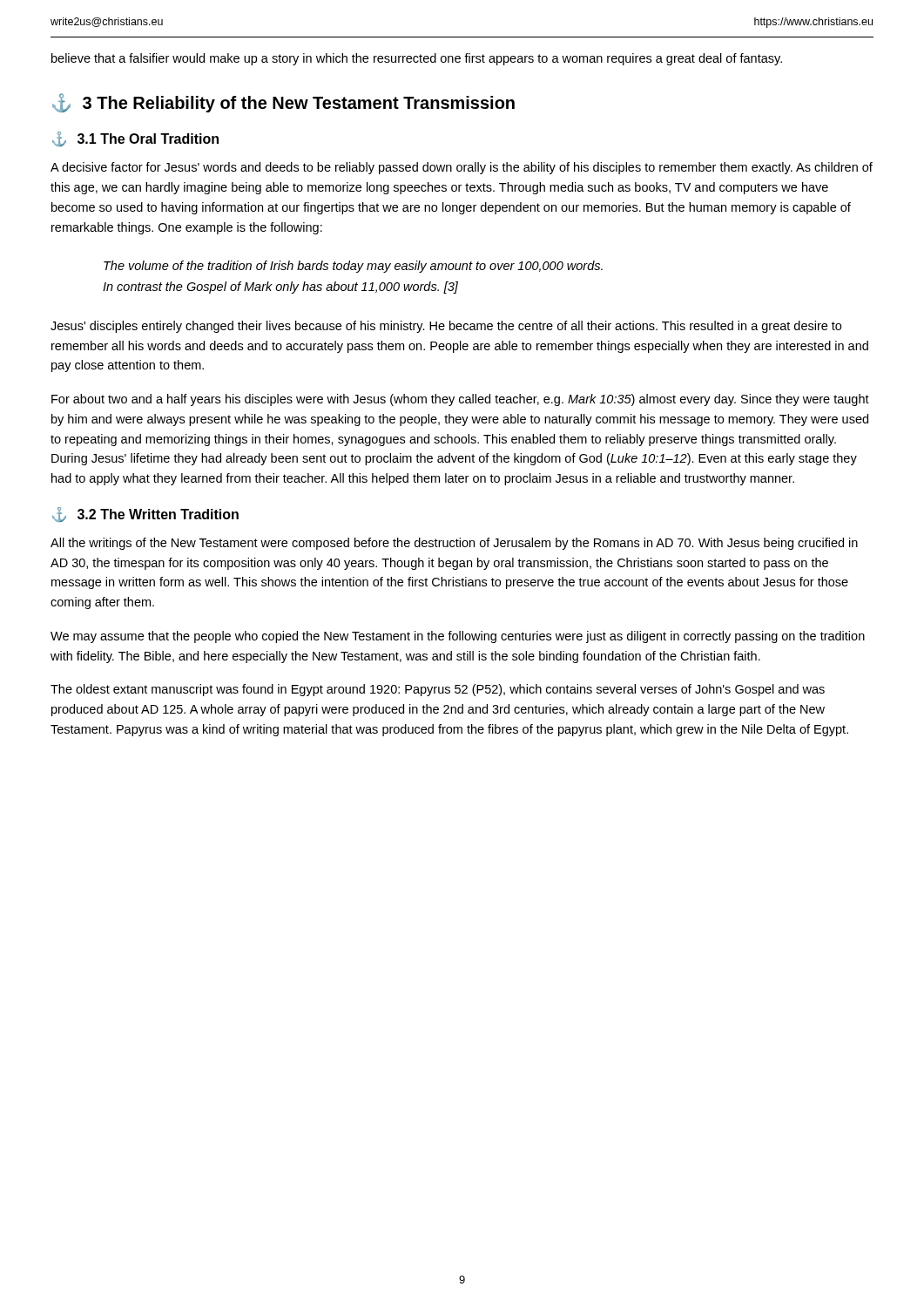Select the section header that reads "⚓ 3.1 The Oral Tradition"
Viewport: 924px width, 1307px height.
point(135,139)
